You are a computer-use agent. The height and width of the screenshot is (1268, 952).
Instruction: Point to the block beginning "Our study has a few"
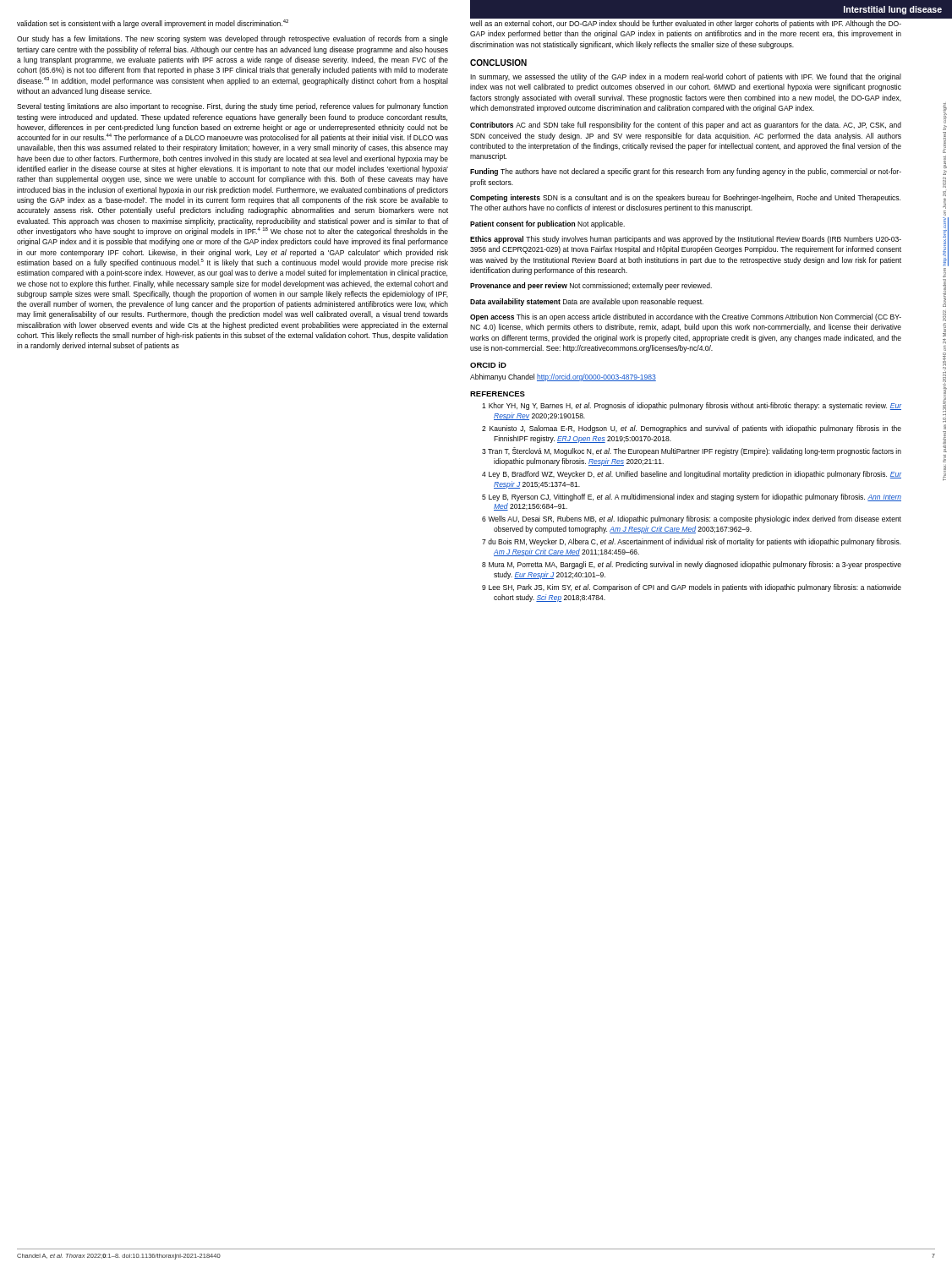point(233,65)
